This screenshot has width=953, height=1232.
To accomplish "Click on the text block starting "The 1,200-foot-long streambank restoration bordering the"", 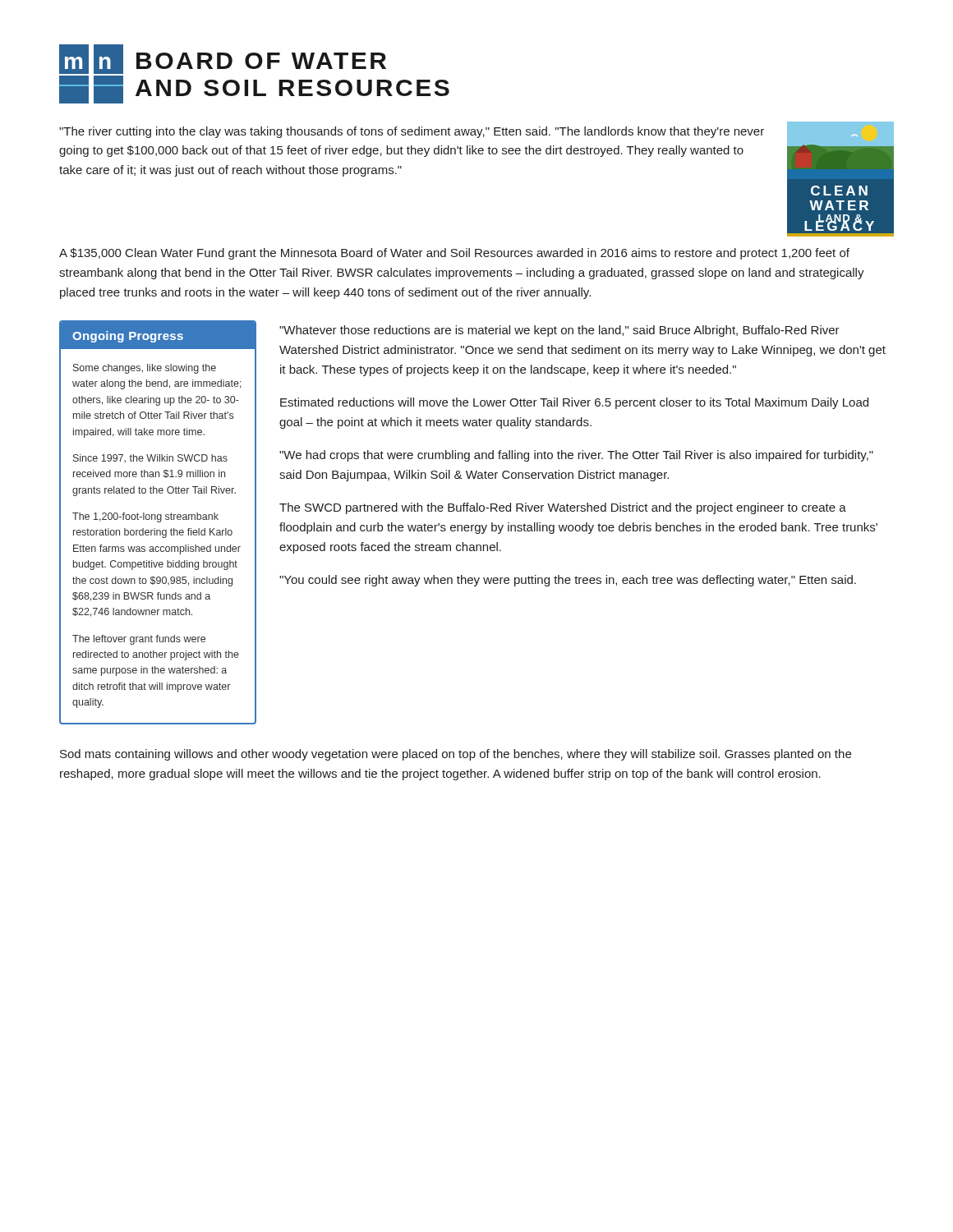I will [x=157, y=564].
